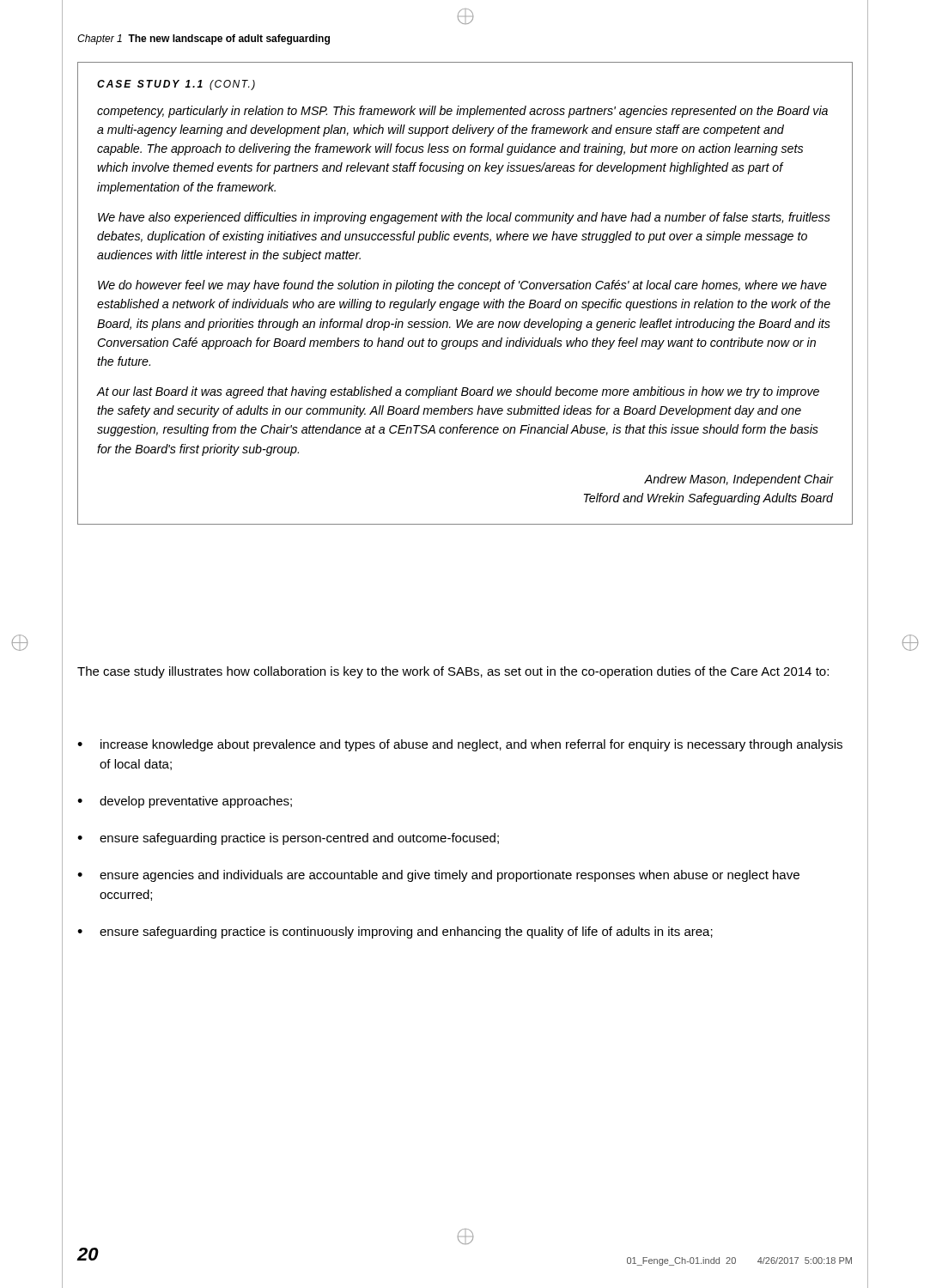Locate the element starting "We do however feel we may have"
Image resolution: width=930 pixels, height=1288 pixels.
pos(464,323)
